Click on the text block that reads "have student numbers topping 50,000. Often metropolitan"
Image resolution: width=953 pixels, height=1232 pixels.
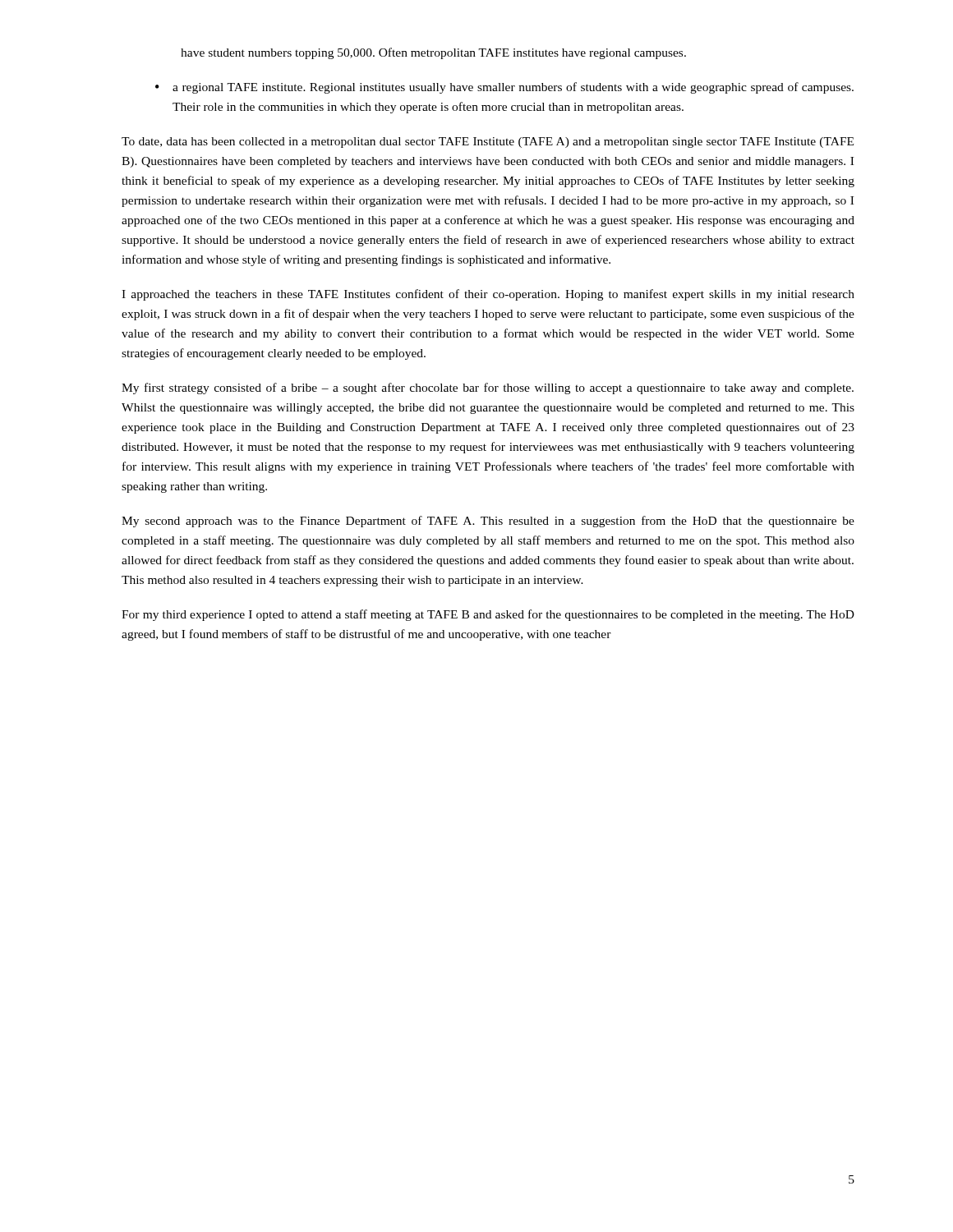coord(434,52)
